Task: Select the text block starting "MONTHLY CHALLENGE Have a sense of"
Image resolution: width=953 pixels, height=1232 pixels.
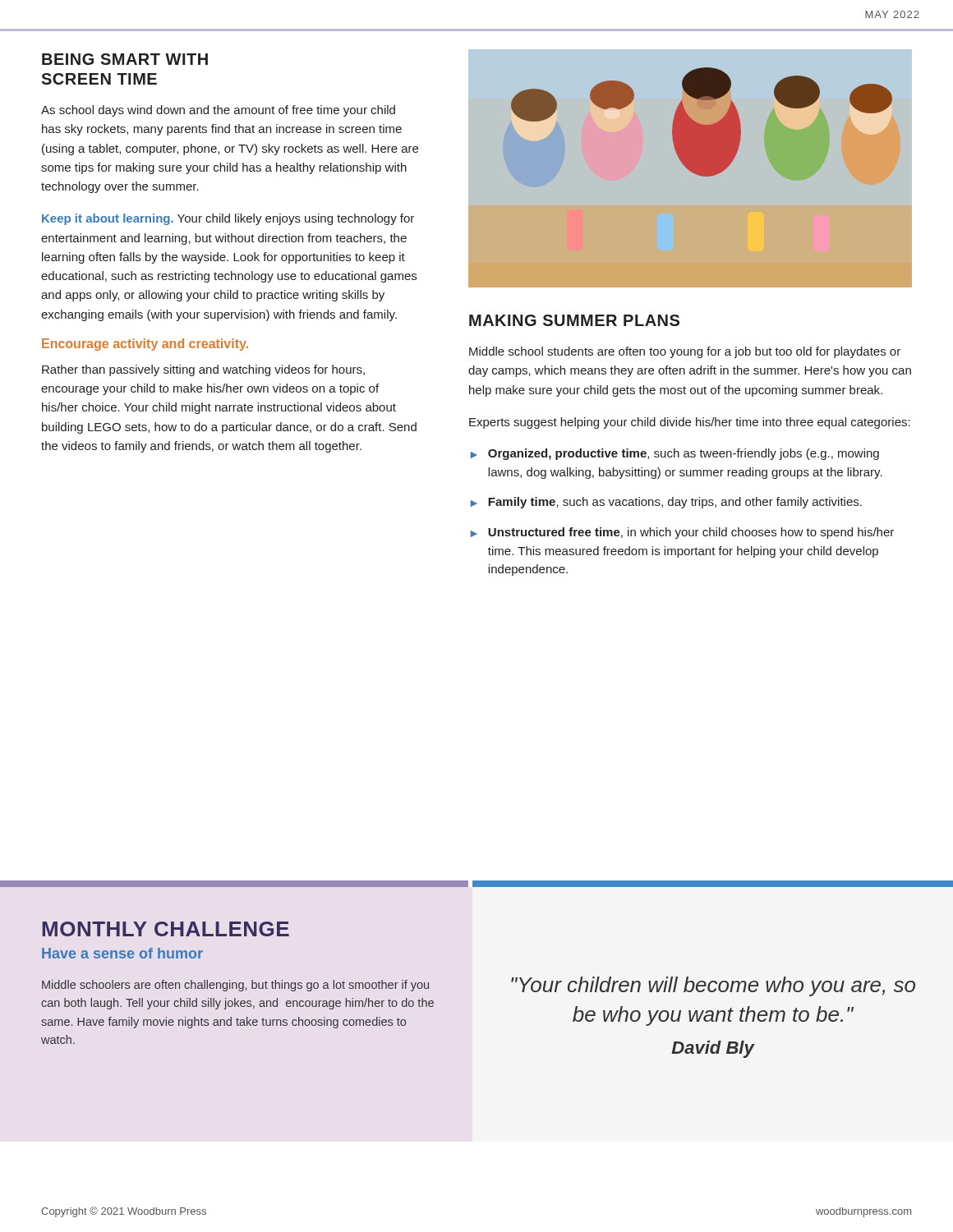Action: (240, 983)
